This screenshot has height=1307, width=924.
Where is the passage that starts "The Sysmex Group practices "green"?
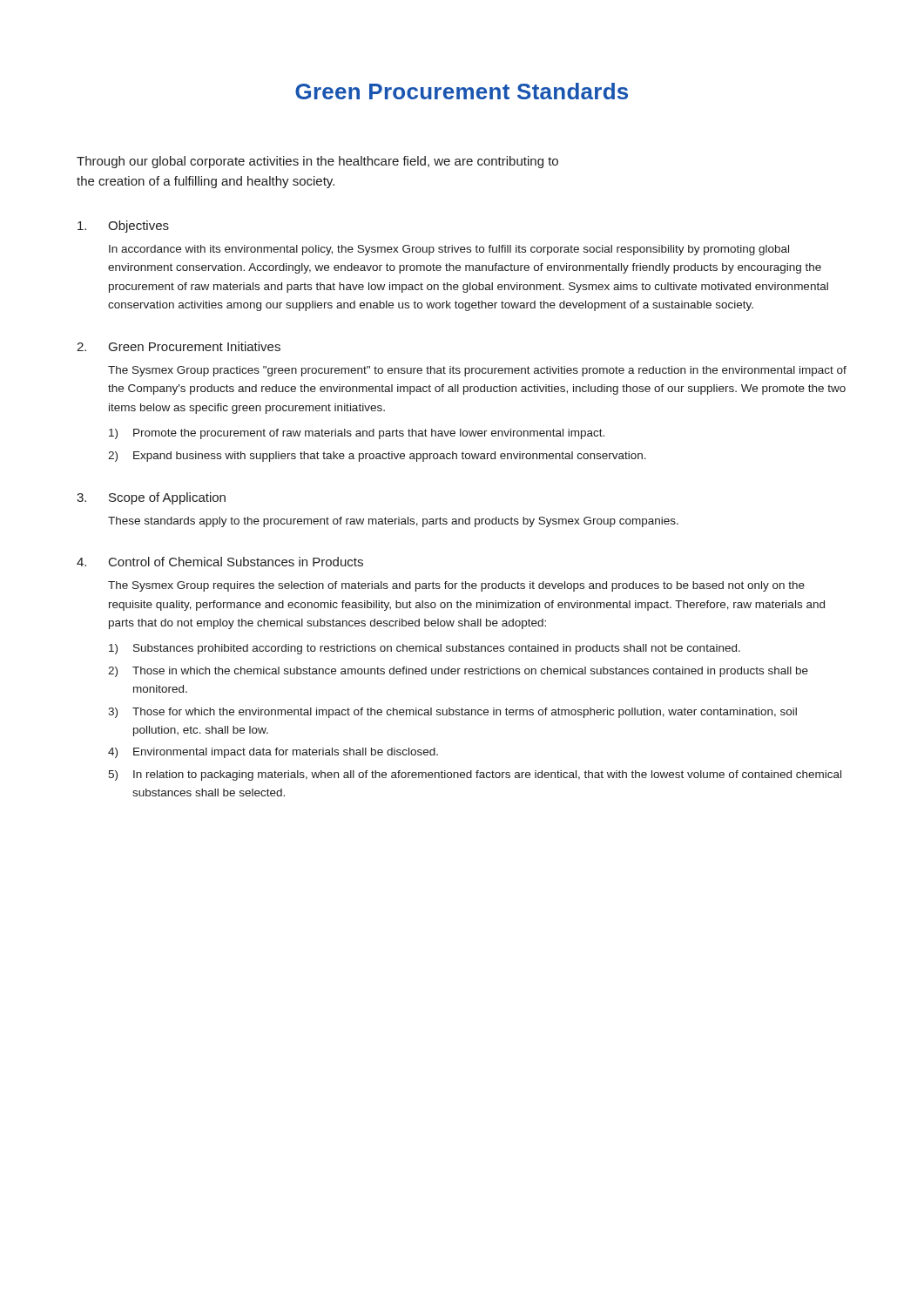coord(477,389)
